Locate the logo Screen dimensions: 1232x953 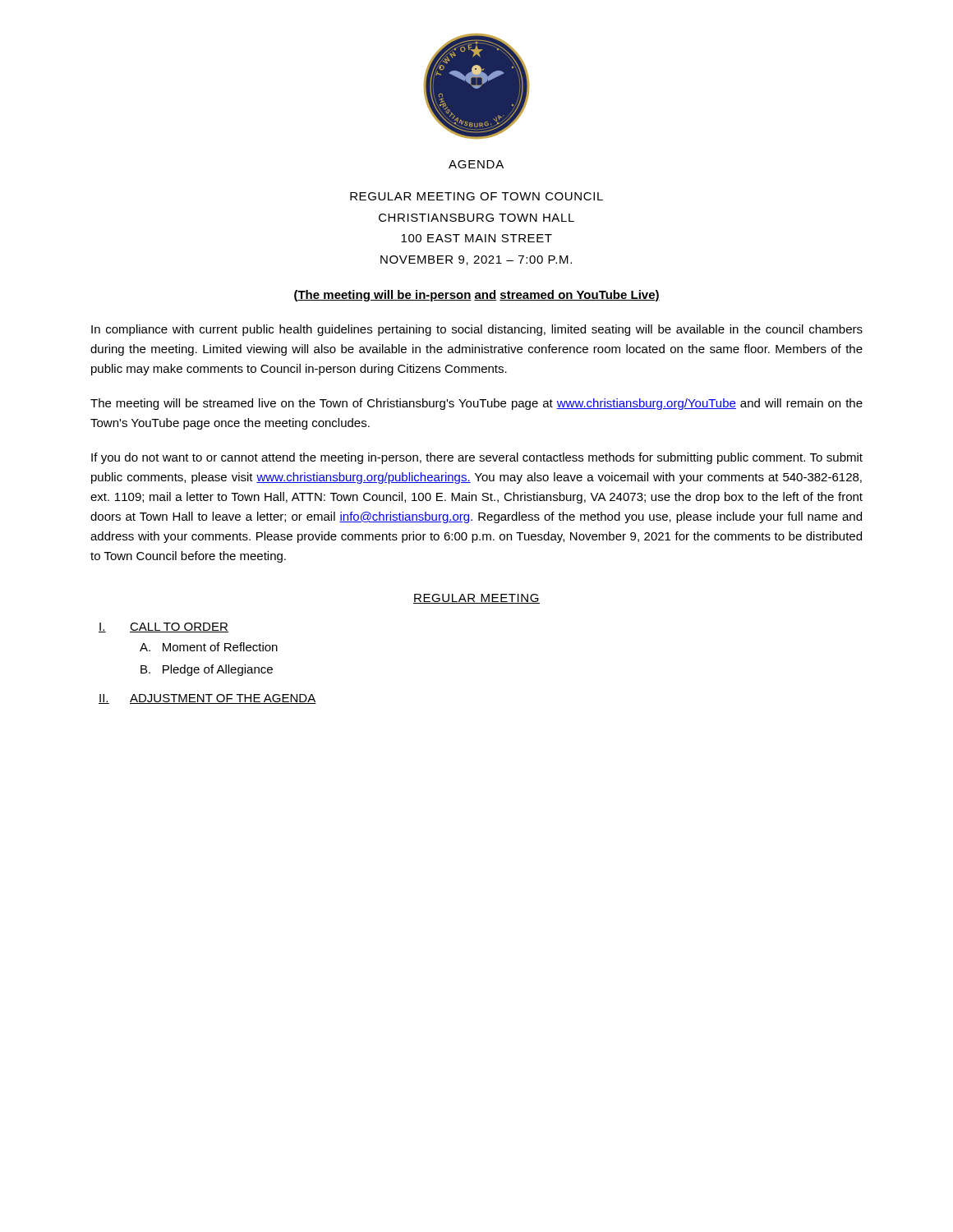tap(476, 87)
